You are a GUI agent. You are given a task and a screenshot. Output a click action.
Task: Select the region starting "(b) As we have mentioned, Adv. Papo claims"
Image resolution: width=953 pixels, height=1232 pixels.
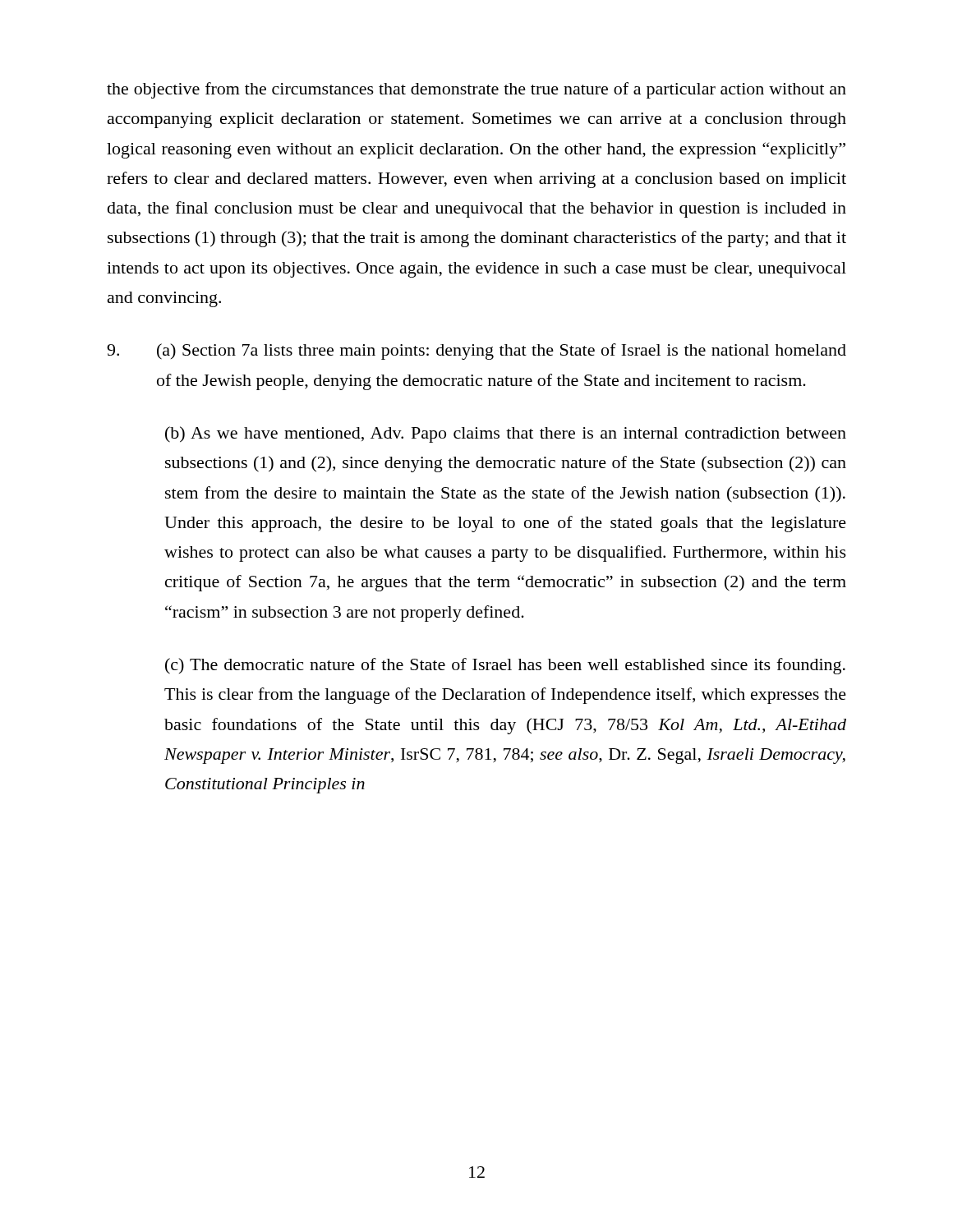click(505, 522)
